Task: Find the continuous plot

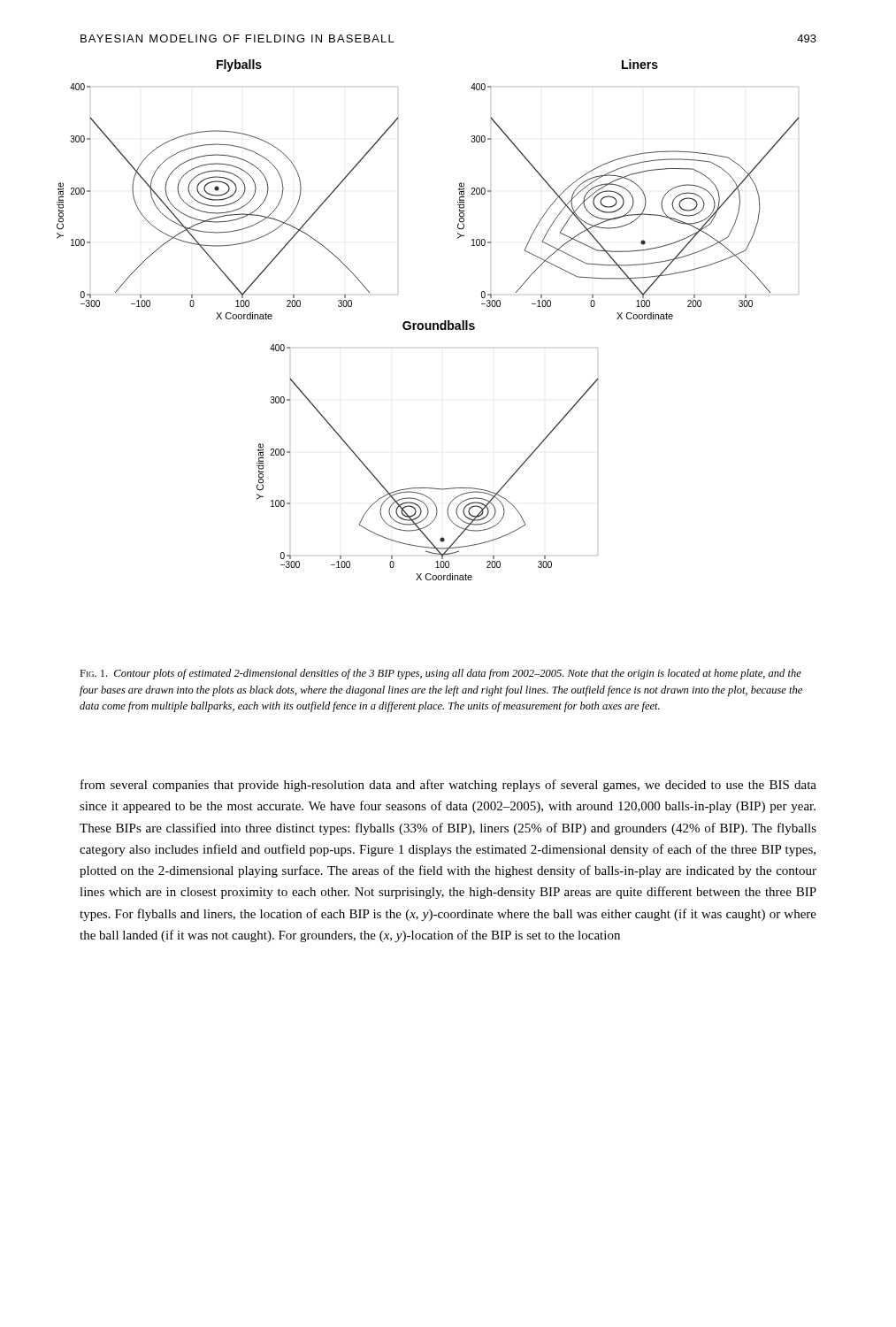Action: (x=448, y=358)
